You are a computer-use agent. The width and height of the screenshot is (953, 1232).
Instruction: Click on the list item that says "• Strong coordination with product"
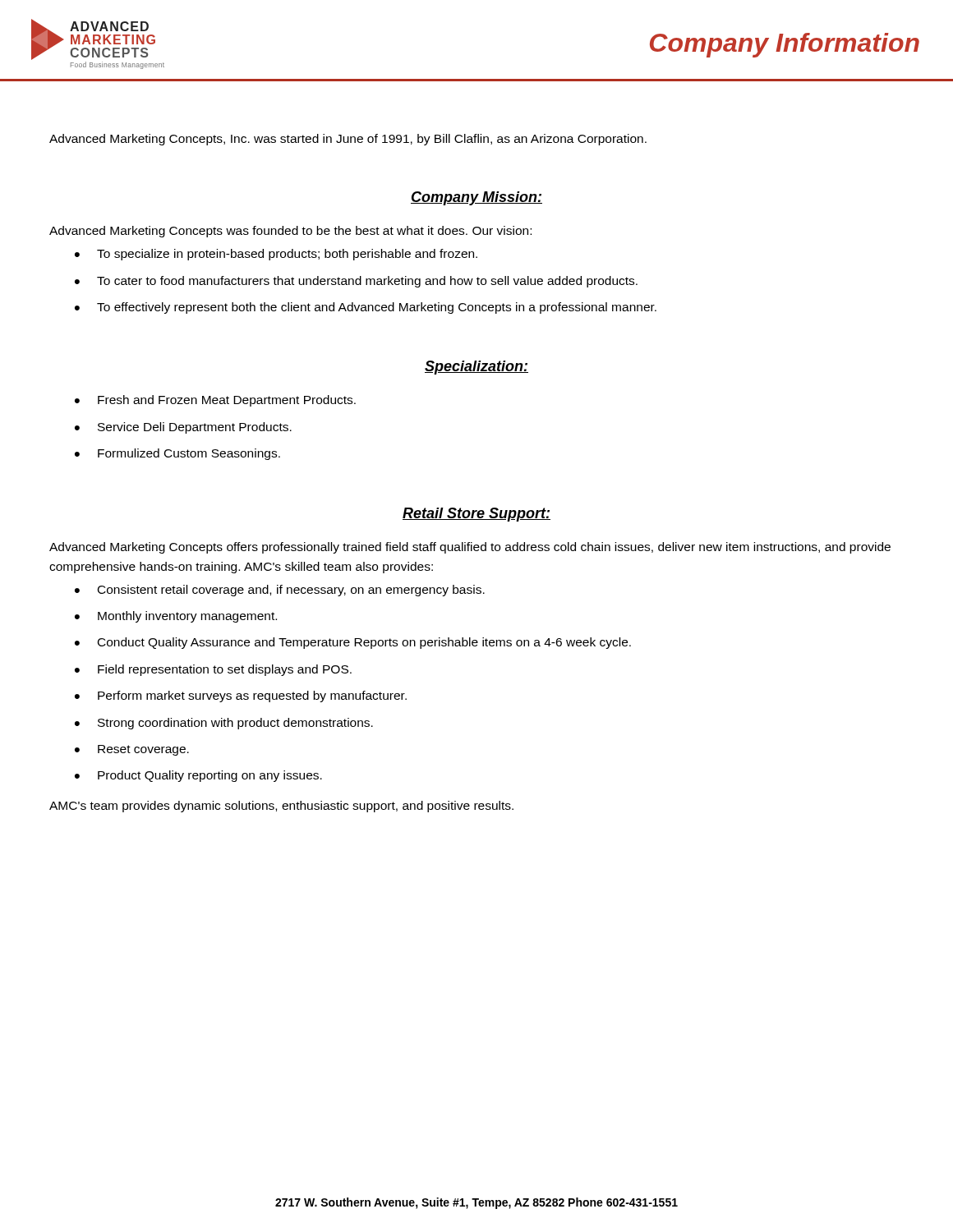(x=224, y=723)
